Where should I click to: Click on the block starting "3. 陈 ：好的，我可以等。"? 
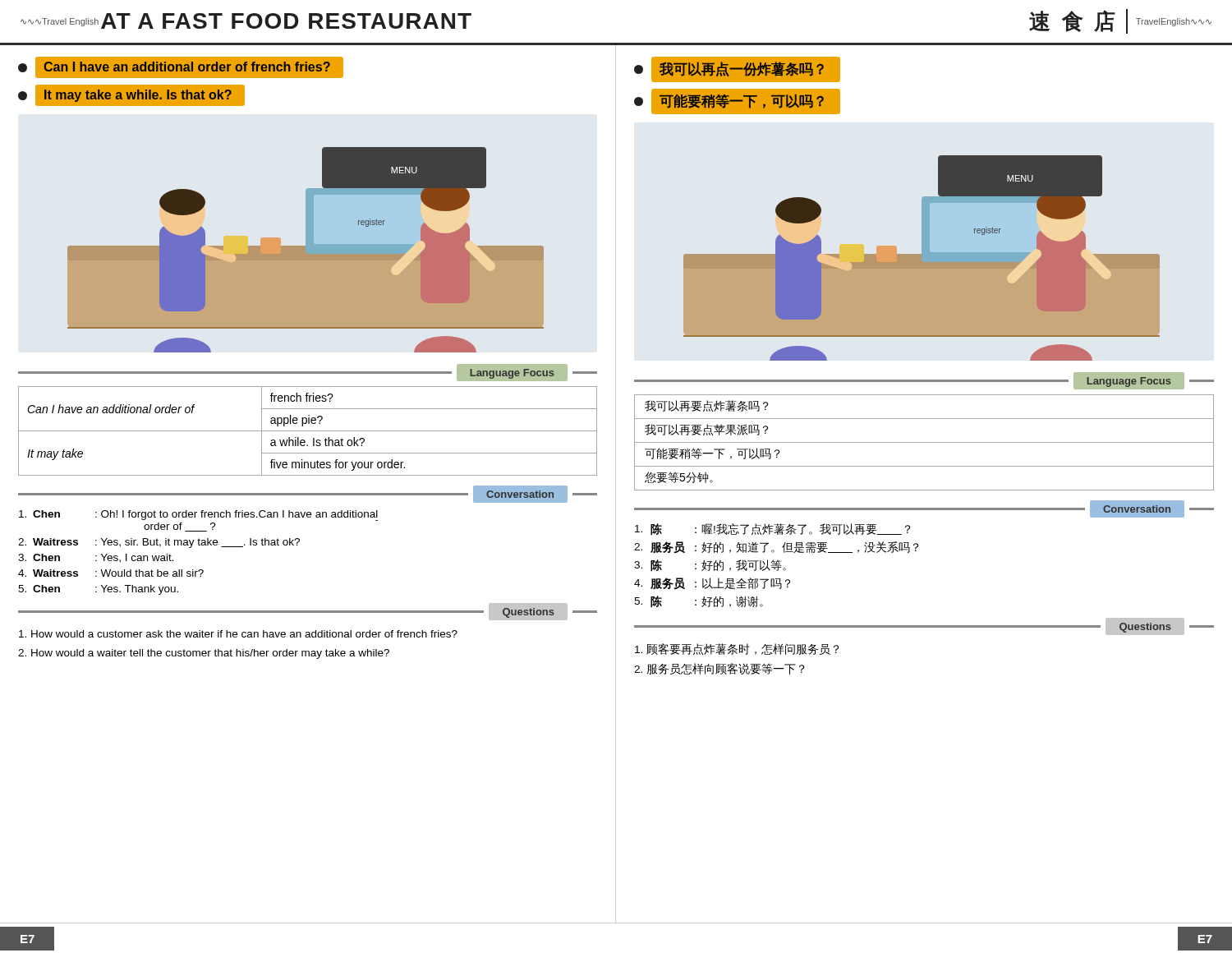pos(714,566)
